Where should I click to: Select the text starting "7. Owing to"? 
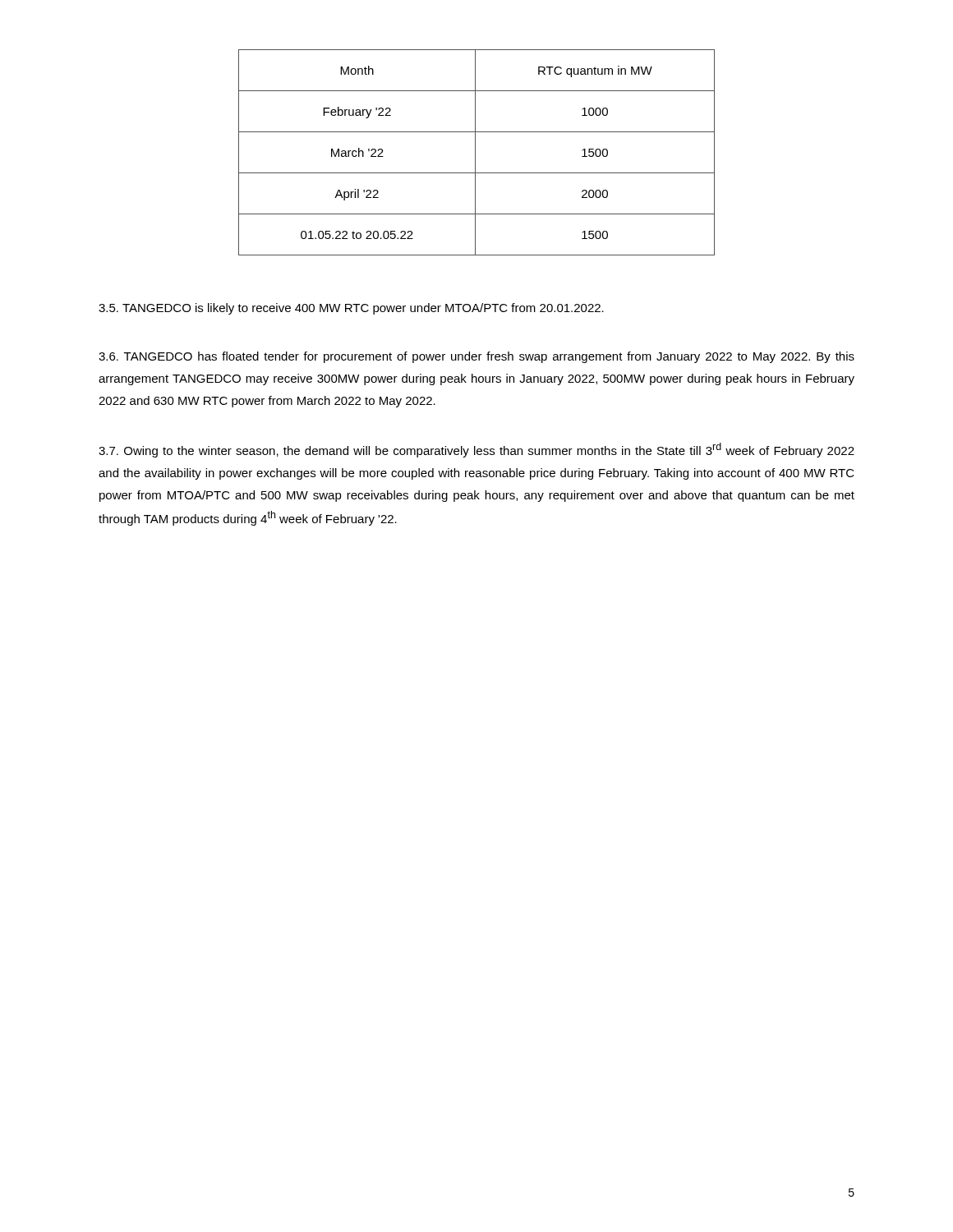point(476,483)
